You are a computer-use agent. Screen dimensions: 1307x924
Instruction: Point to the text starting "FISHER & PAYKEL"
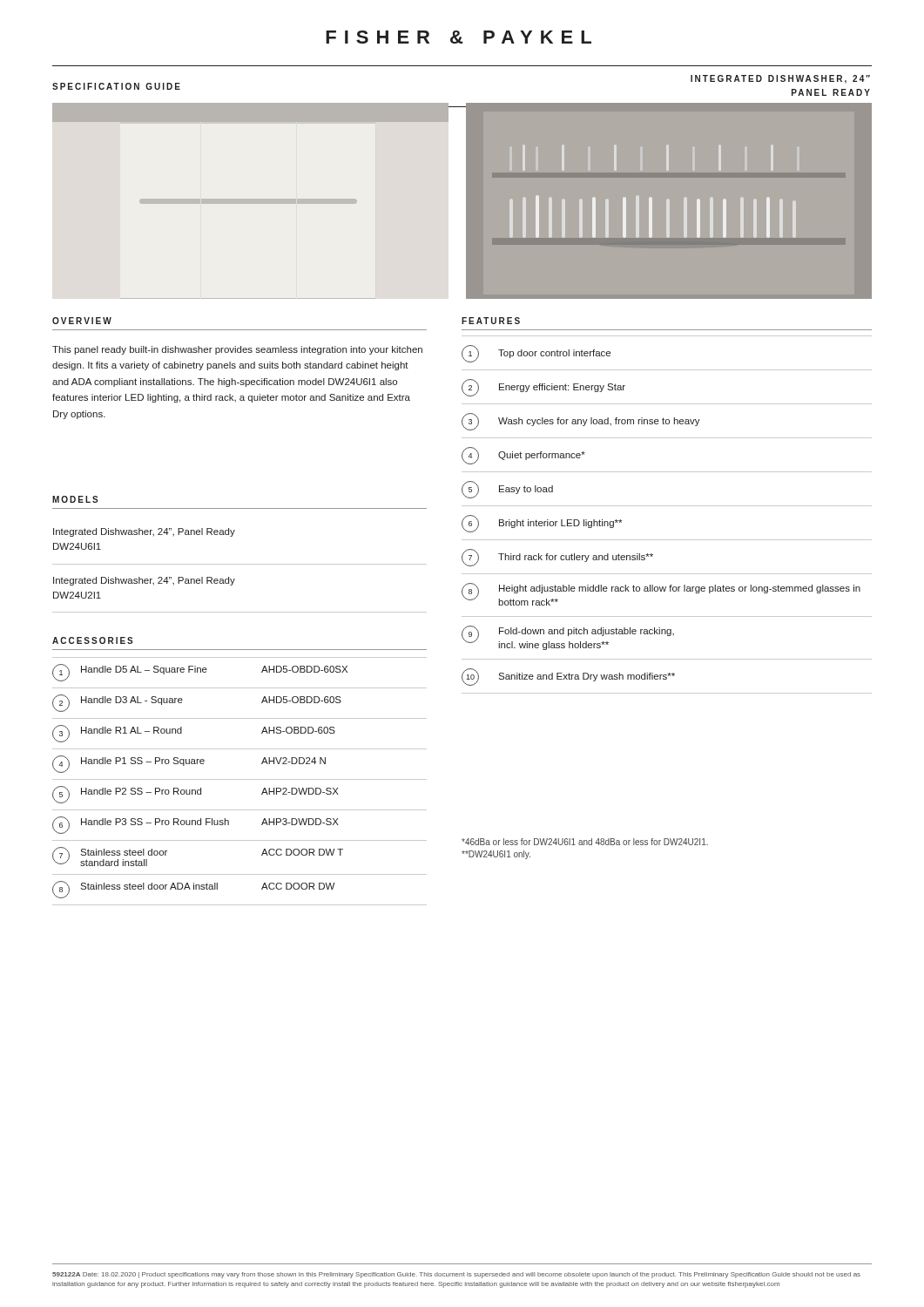point(462,37)
